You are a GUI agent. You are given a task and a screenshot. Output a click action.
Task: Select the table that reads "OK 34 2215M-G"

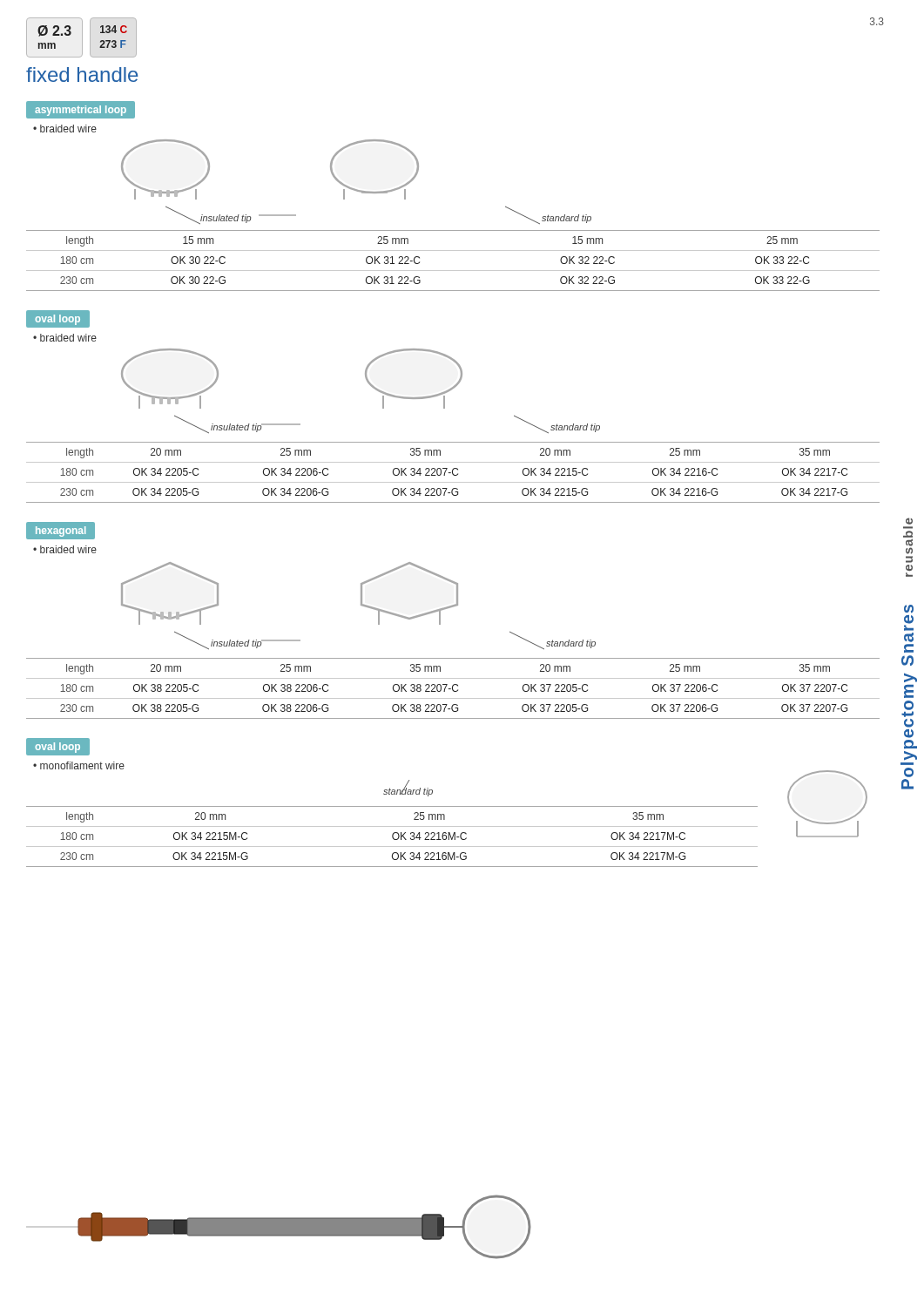point(392,836)
